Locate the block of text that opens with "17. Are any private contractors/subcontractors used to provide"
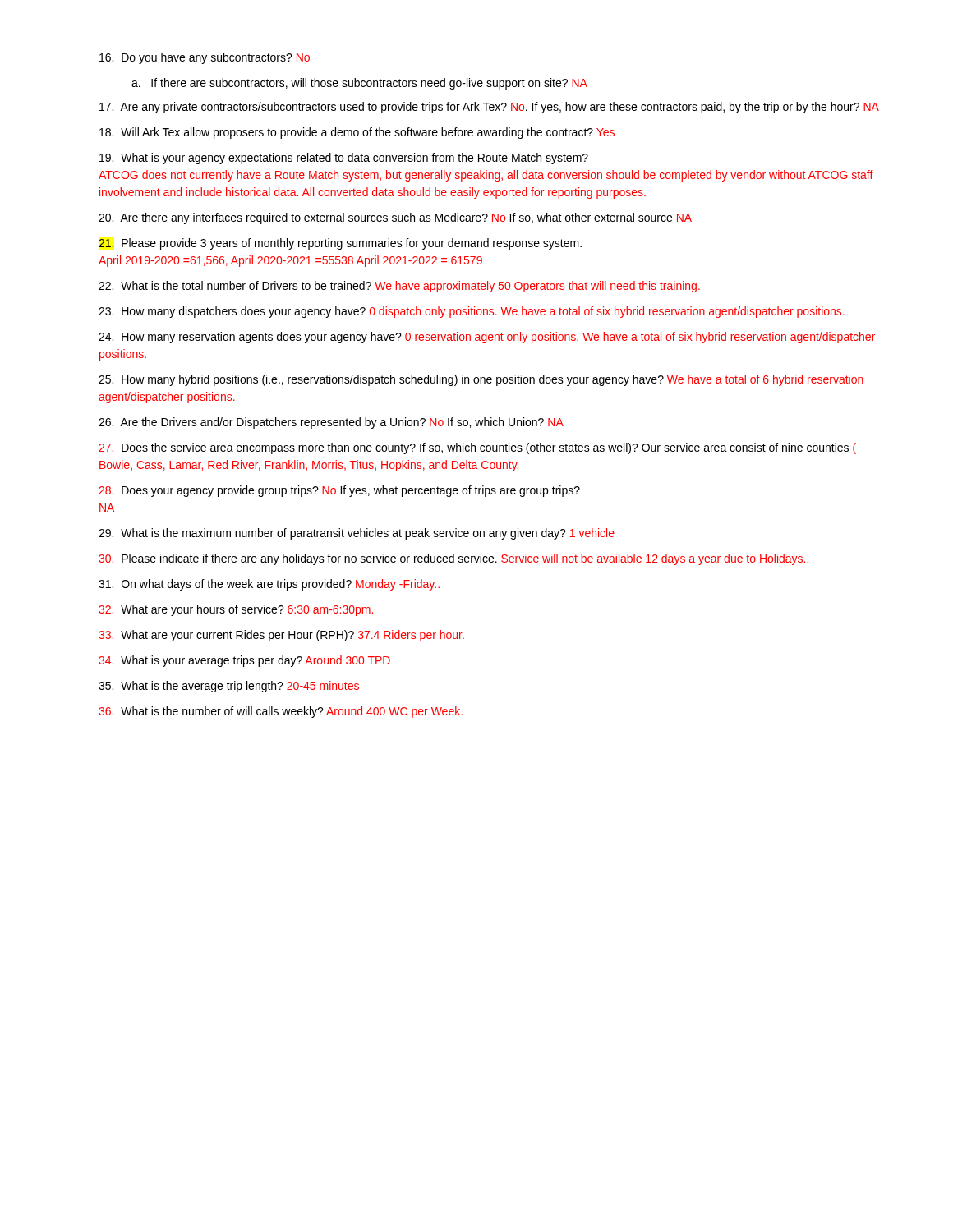953x1232 pixels. [489, 107]
